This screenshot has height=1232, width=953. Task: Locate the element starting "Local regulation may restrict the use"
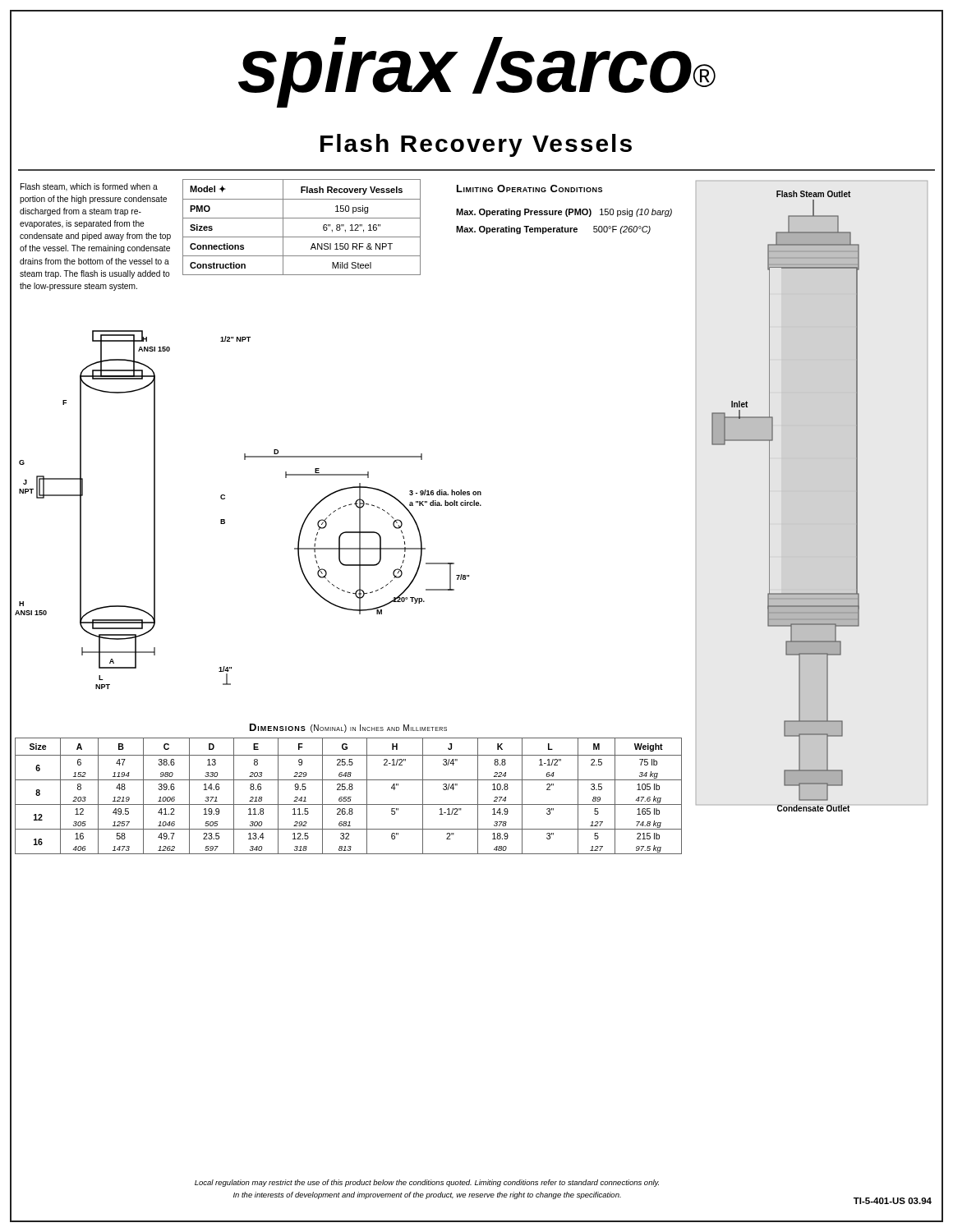pos(427,1188)
